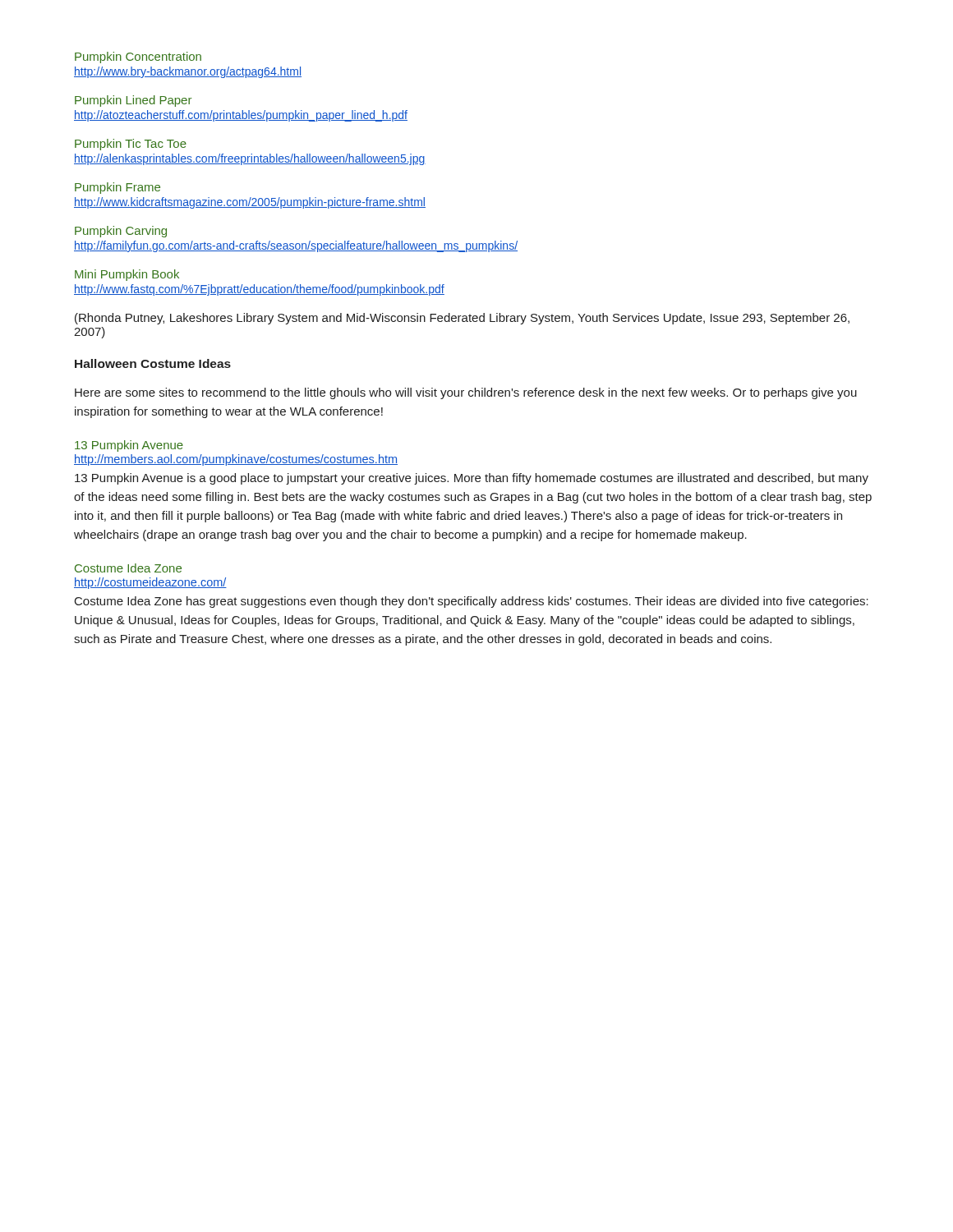
Task: Point to the region starting "13 Pumpkin Avenue http://members.aol.com/pumpkinave/costumes/costumes.htm"
Action: (x=476, y=491)
